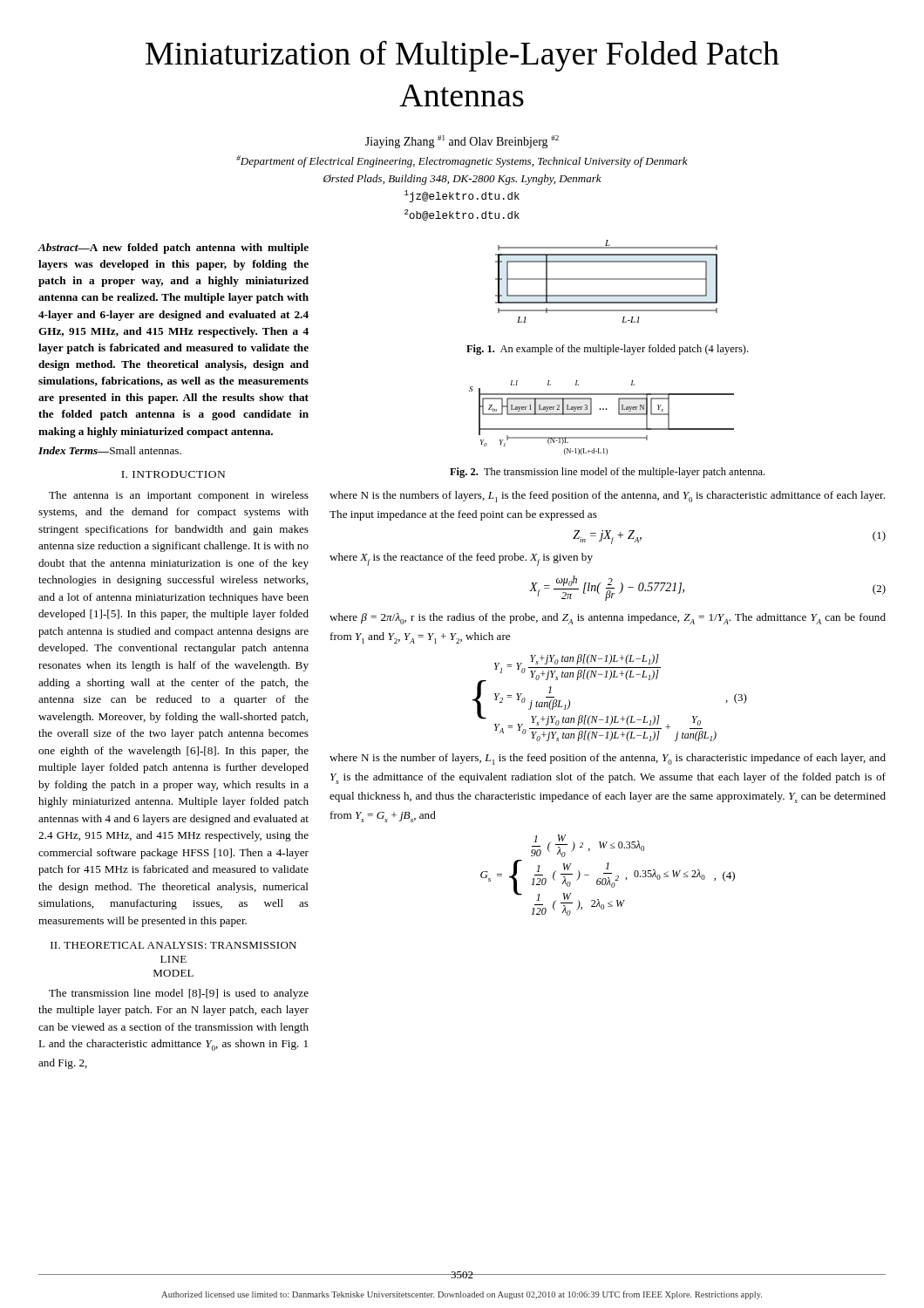Click on the caption that says "Fig. 2. The transmission line model"
The width and height of the screenshot is (924, 1308).
coord(608,471)
